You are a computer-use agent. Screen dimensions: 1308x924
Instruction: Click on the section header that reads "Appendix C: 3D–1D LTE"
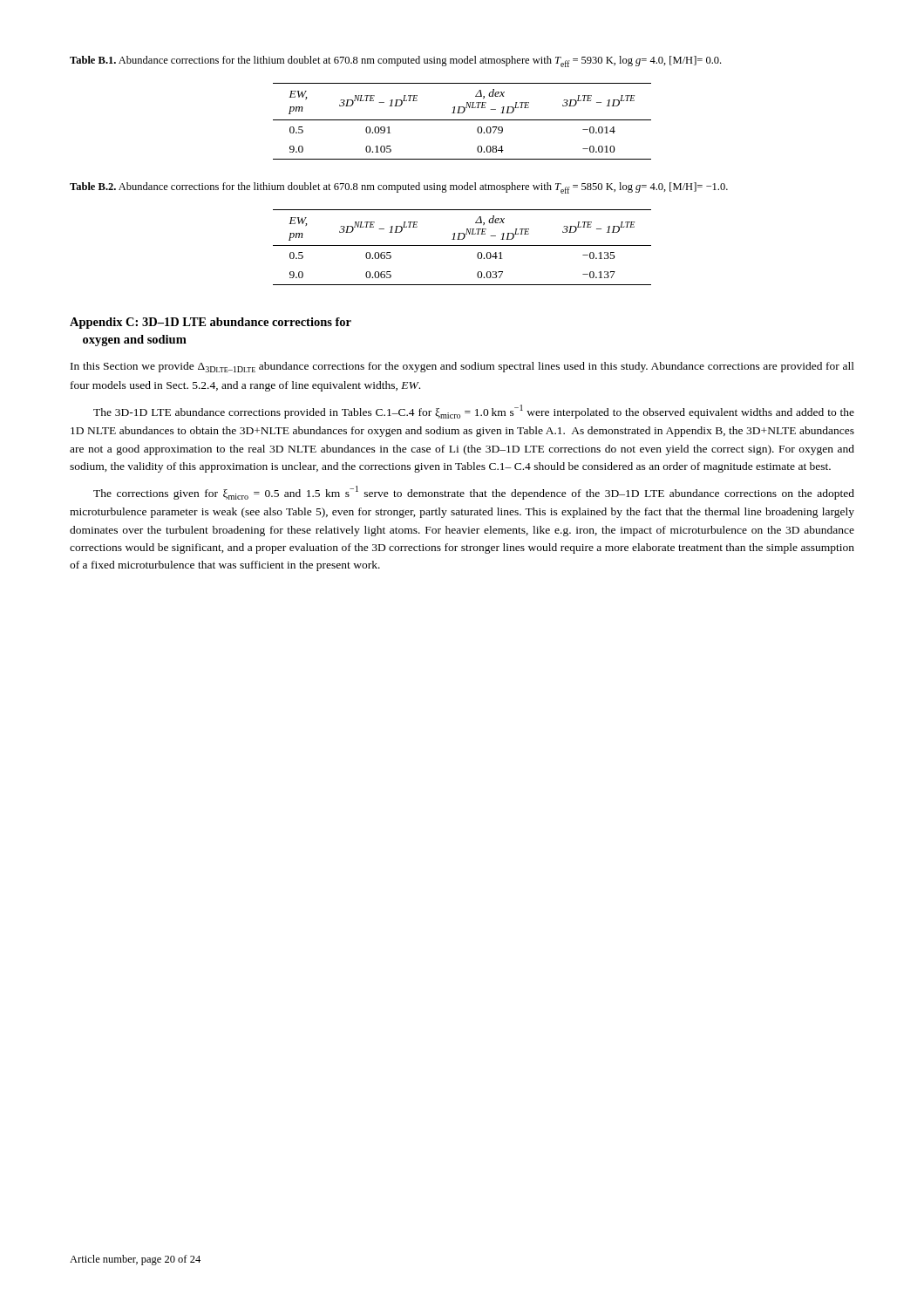[211, 331]
